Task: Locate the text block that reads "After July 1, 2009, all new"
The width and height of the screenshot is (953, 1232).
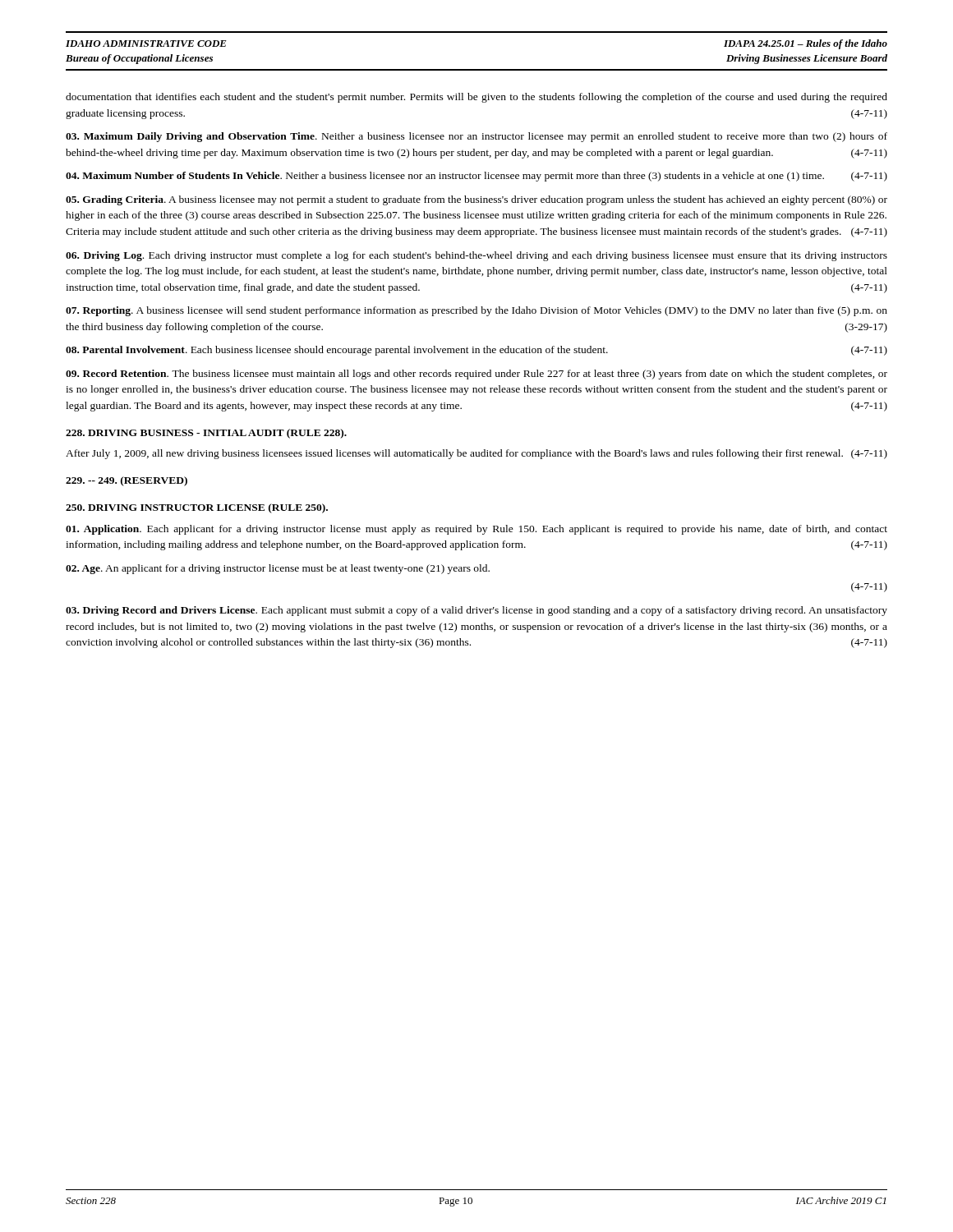Action: 476,454
